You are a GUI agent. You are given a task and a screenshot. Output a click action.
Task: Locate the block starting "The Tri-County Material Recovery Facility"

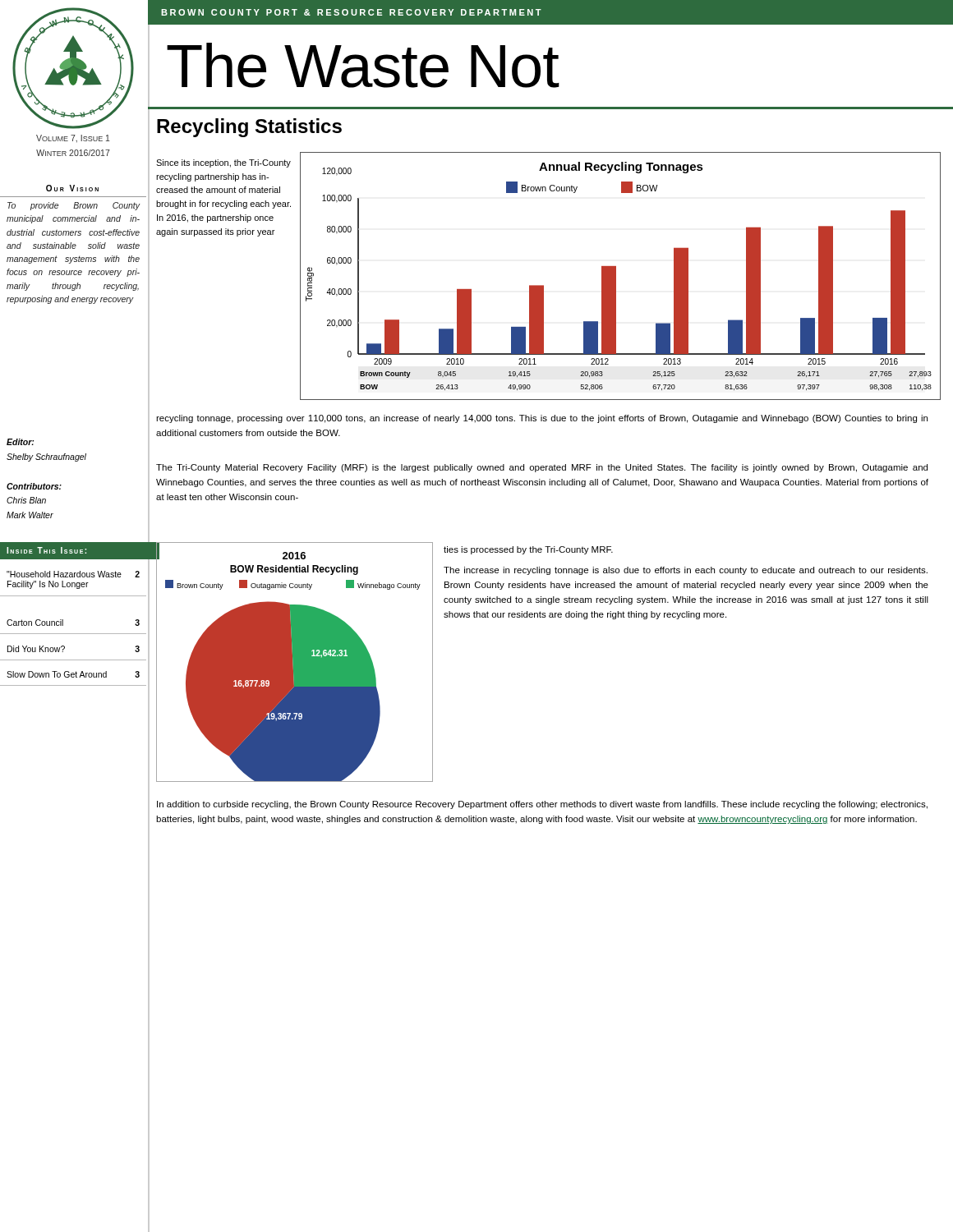(542, 482)
